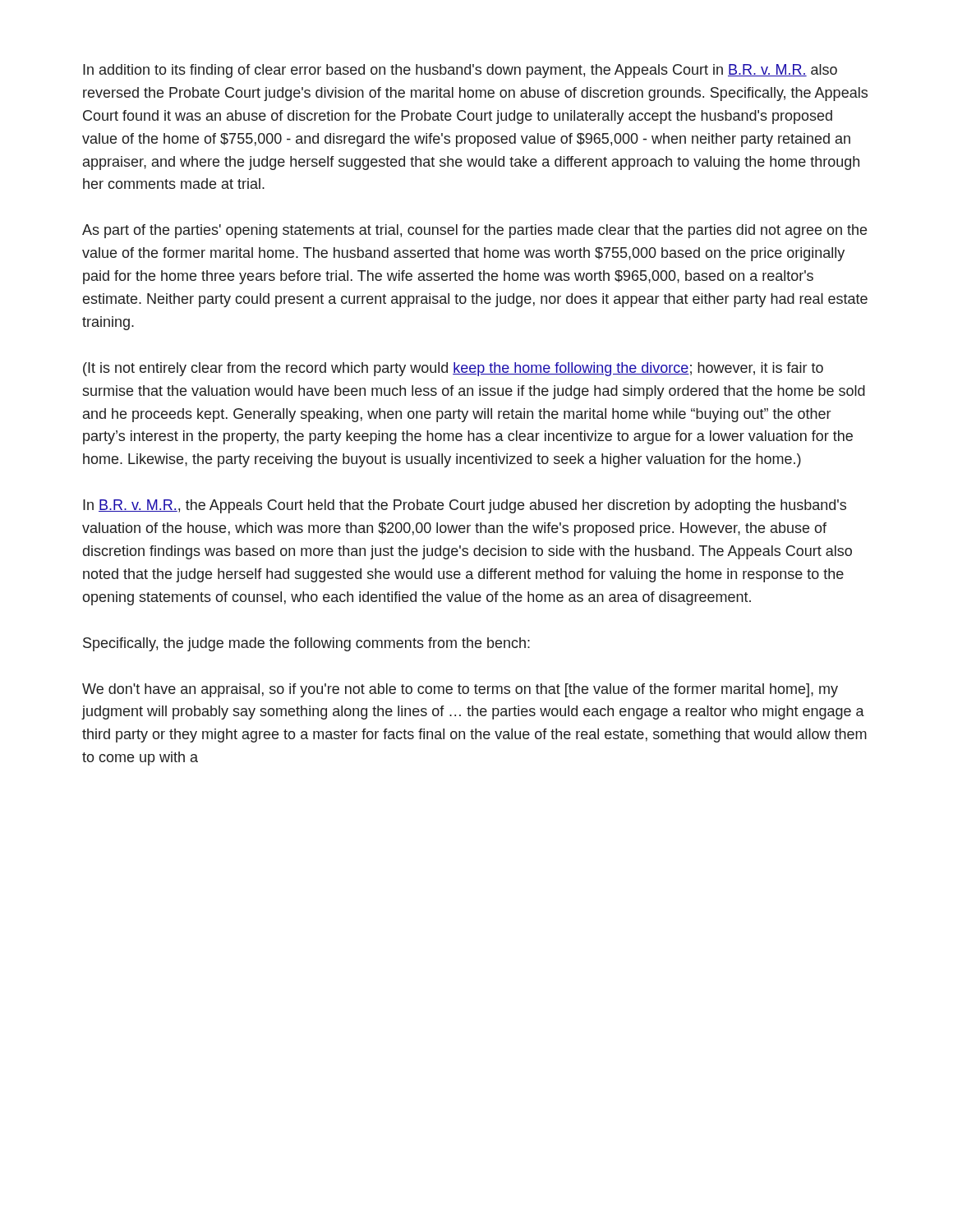Find the passage starting "Specifically, the judge made"
The width and height of the screenshot is (953, 1232).
pos(306,643)
